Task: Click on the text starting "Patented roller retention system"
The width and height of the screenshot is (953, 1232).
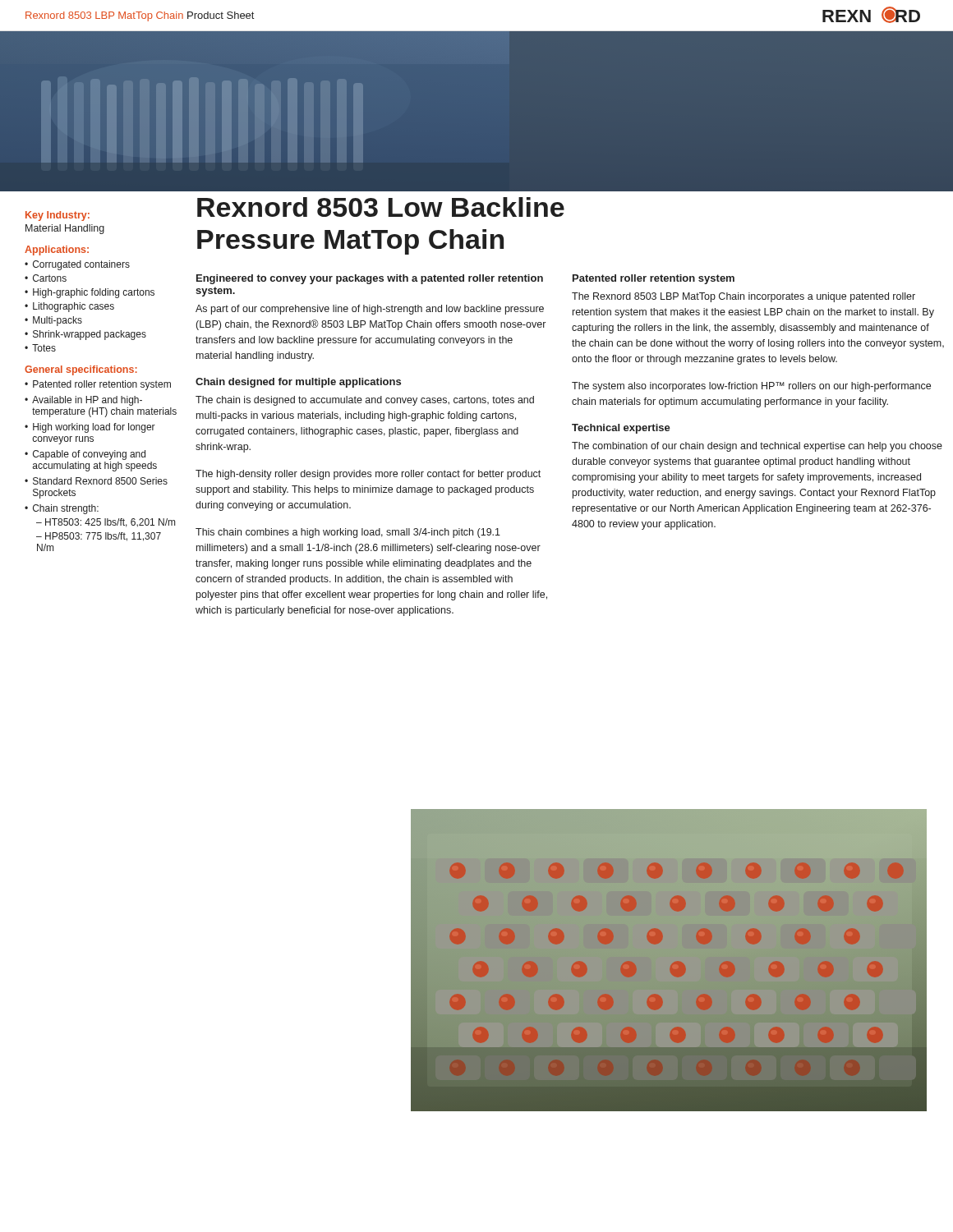Action: (x=653, y=278)
